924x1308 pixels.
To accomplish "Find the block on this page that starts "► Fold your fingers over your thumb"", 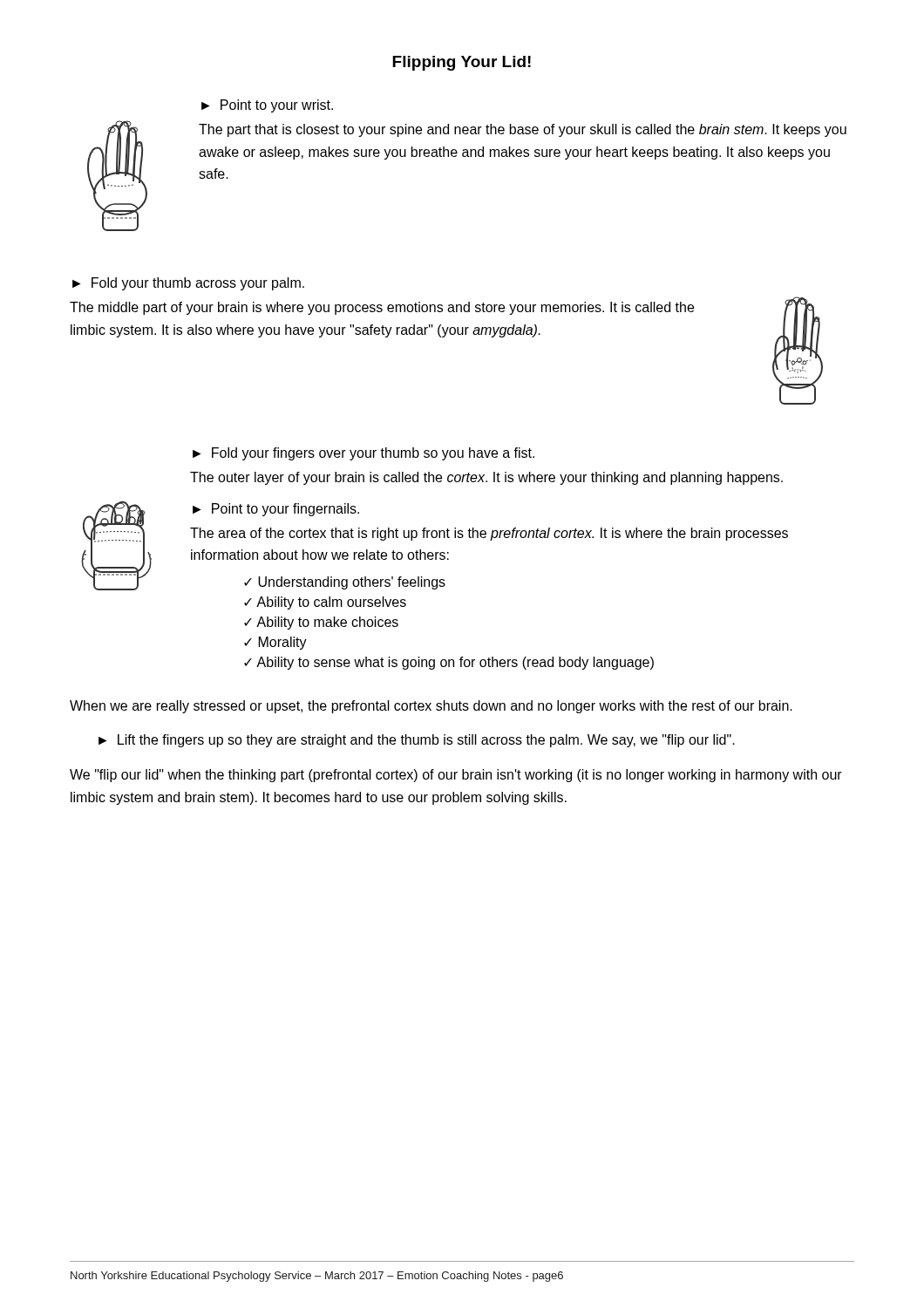I will click(x=363, y=453).
